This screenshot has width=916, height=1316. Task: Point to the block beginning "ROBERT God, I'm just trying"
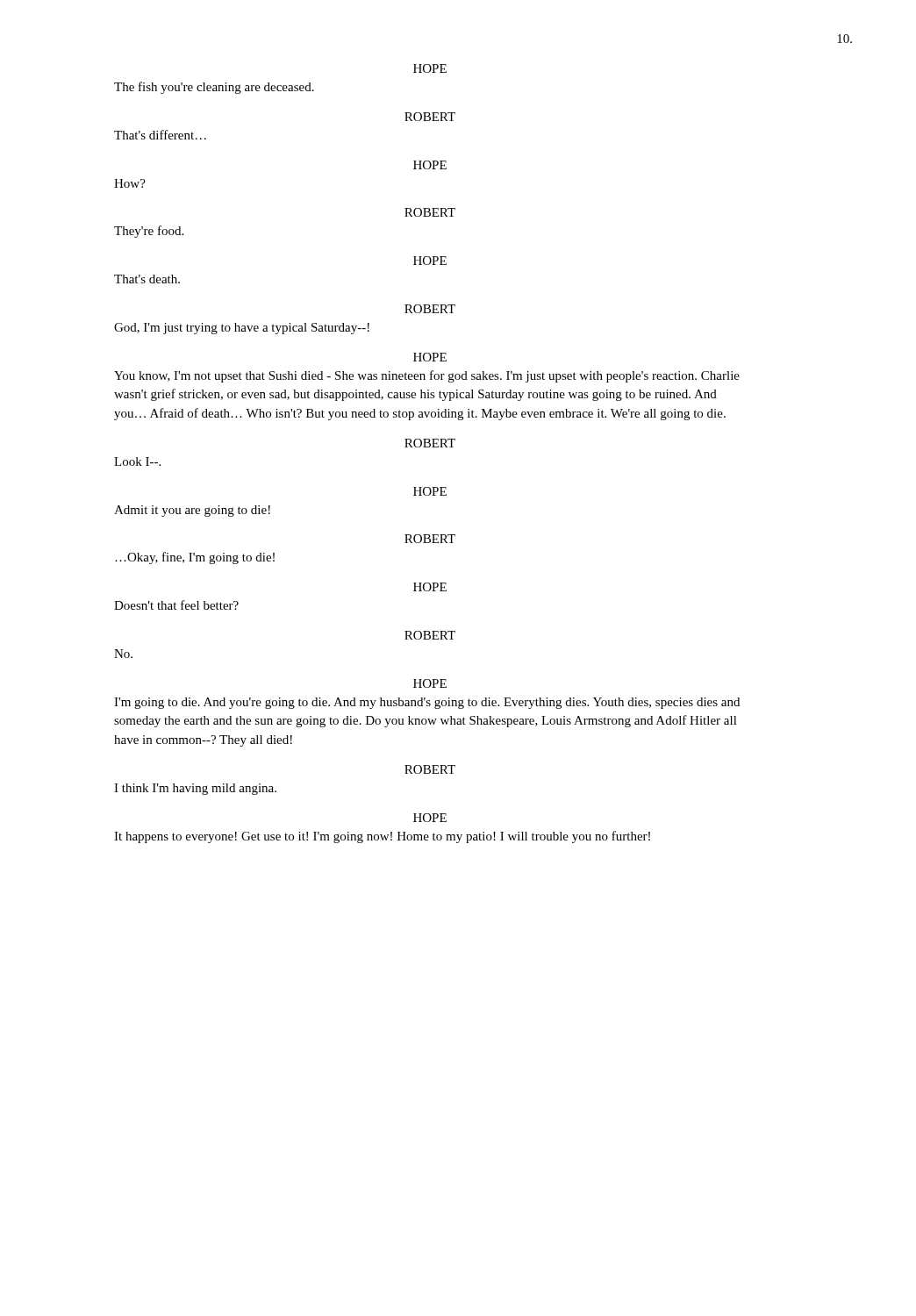[430, 319]
